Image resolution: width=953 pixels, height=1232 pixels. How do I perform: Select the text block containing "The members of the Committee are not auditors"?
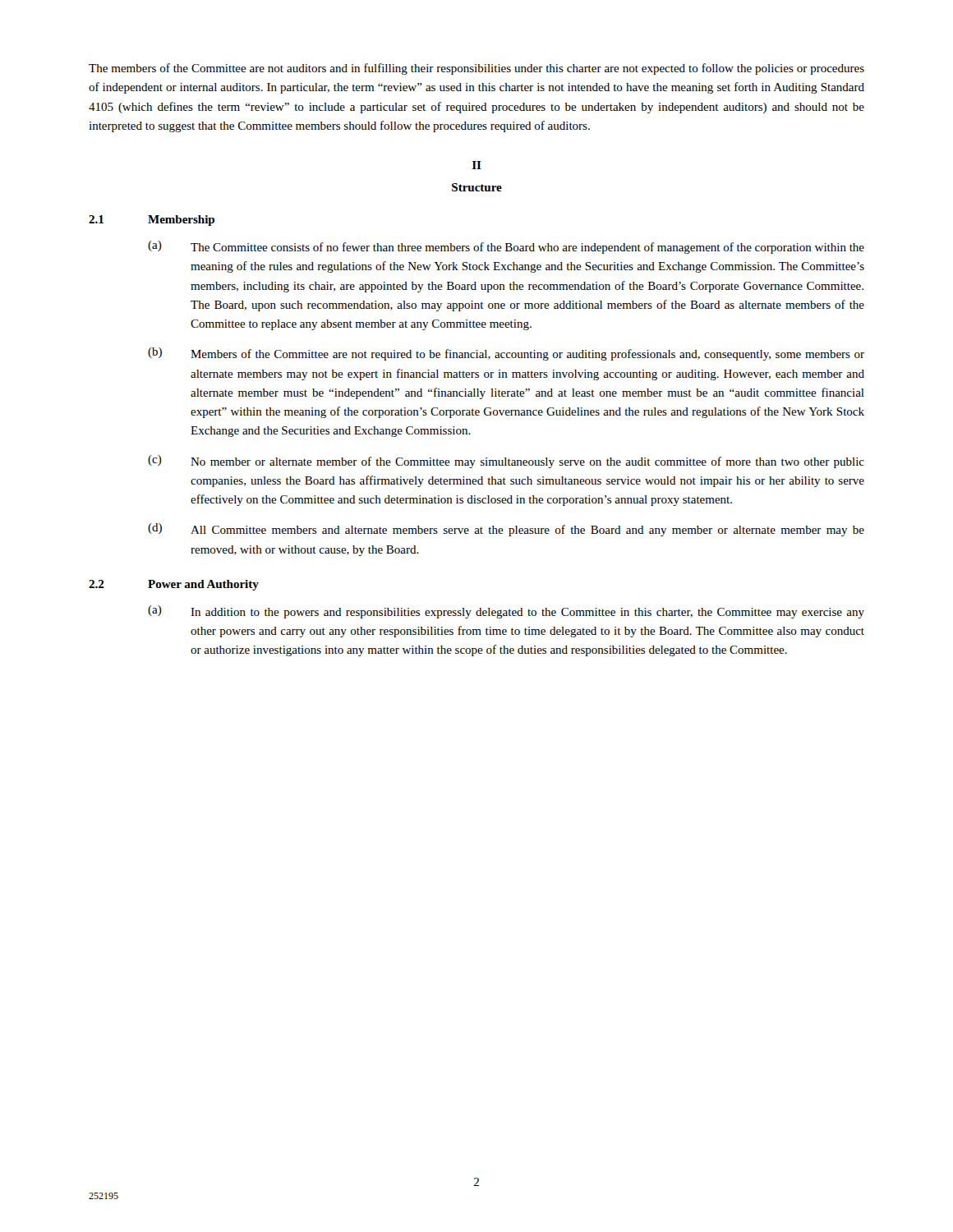pyautogui.click(x=476, y=97)
